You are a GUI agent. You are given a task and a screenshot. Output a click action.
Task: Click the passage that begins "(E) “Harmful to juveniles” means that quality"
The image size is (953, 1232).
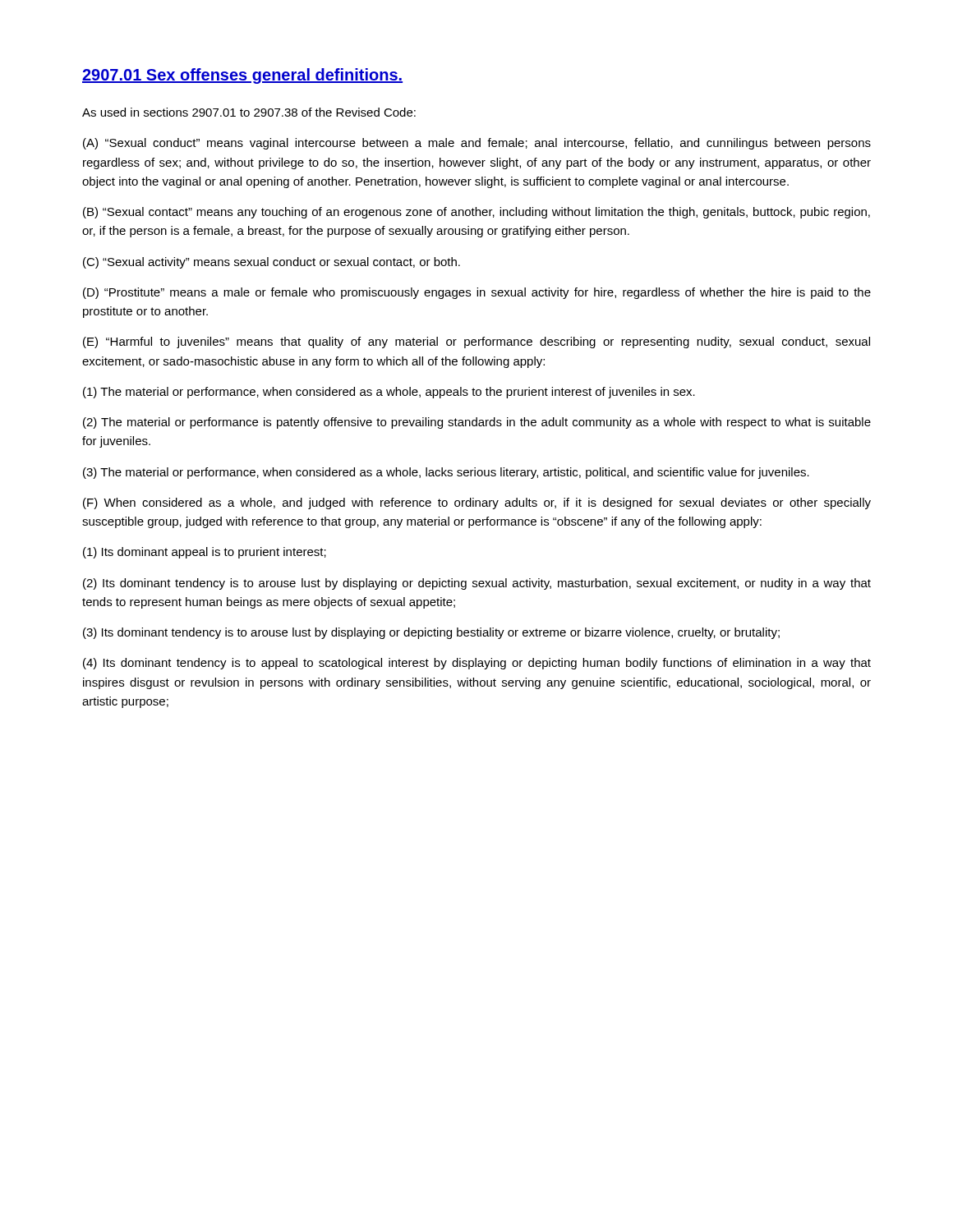pos(476,351)
